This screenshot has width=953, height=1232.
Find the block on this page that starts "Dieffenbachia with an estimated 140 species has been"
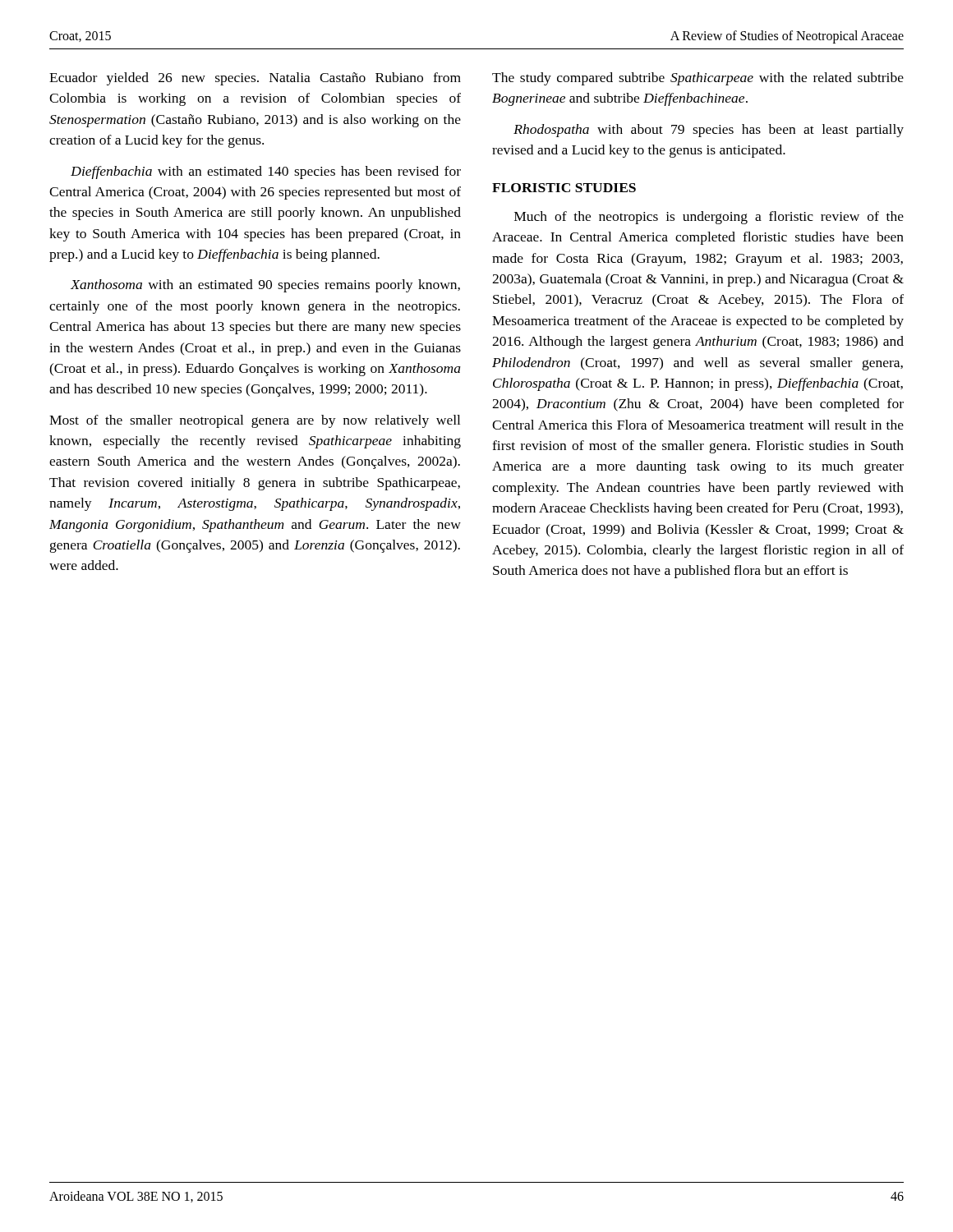(x=255, y=213)
